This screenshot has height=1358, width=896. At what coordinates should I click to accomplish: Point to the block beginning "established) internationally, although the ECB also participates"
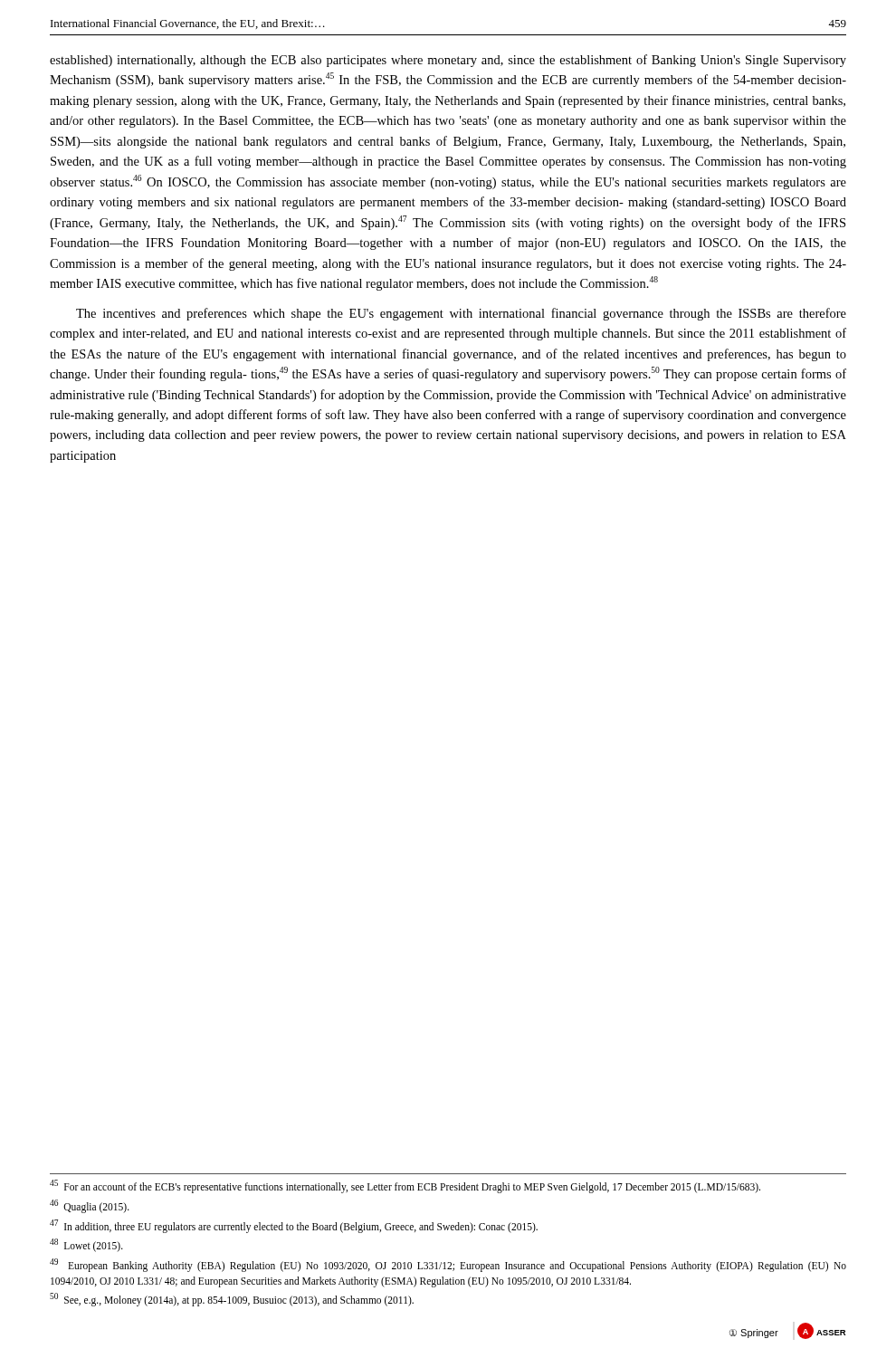coord(448,172)
